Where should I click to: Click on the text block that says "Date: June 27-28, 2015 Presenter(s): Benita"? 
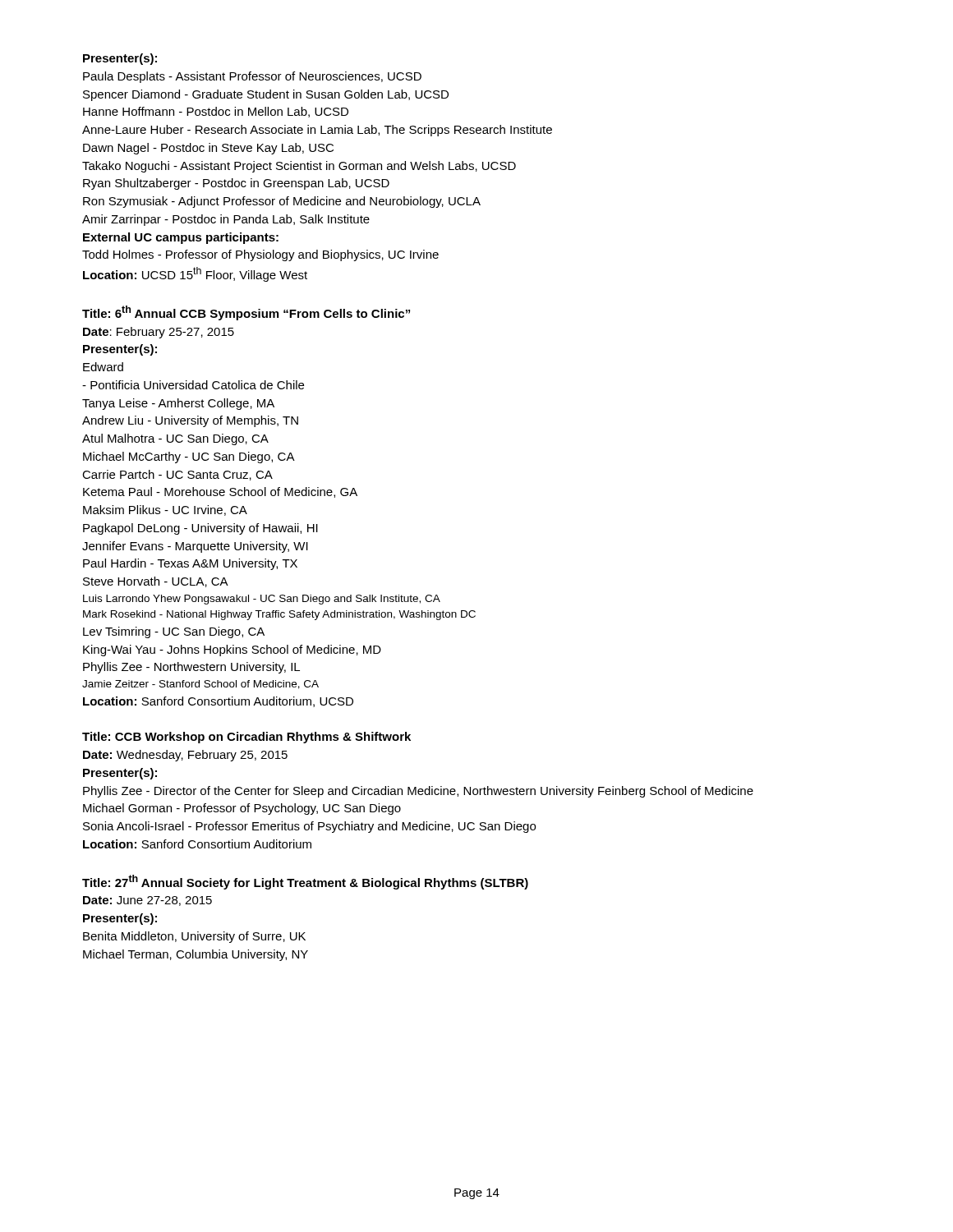click(147, 901)
